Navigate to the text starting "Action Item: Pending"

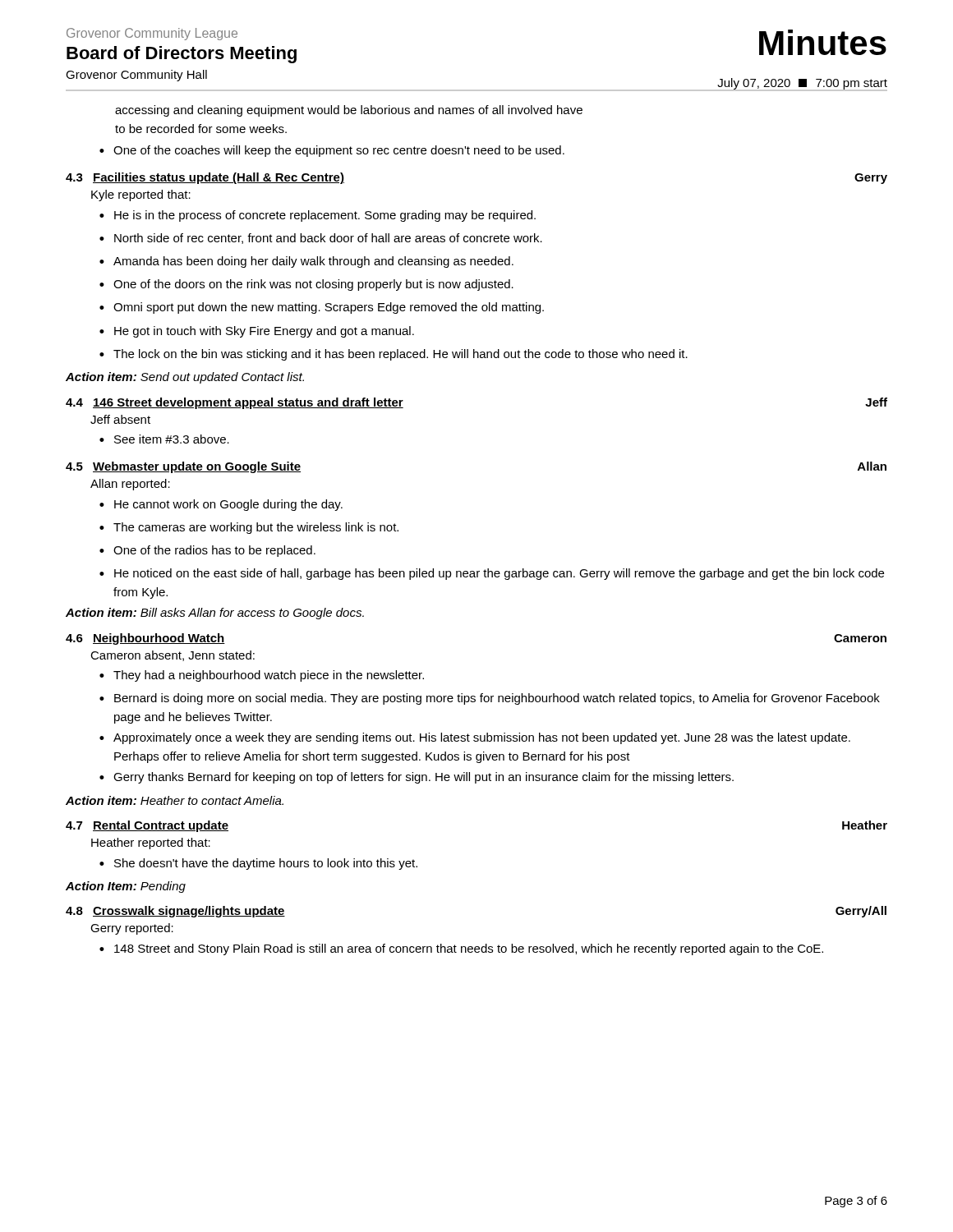pos(126,887)
